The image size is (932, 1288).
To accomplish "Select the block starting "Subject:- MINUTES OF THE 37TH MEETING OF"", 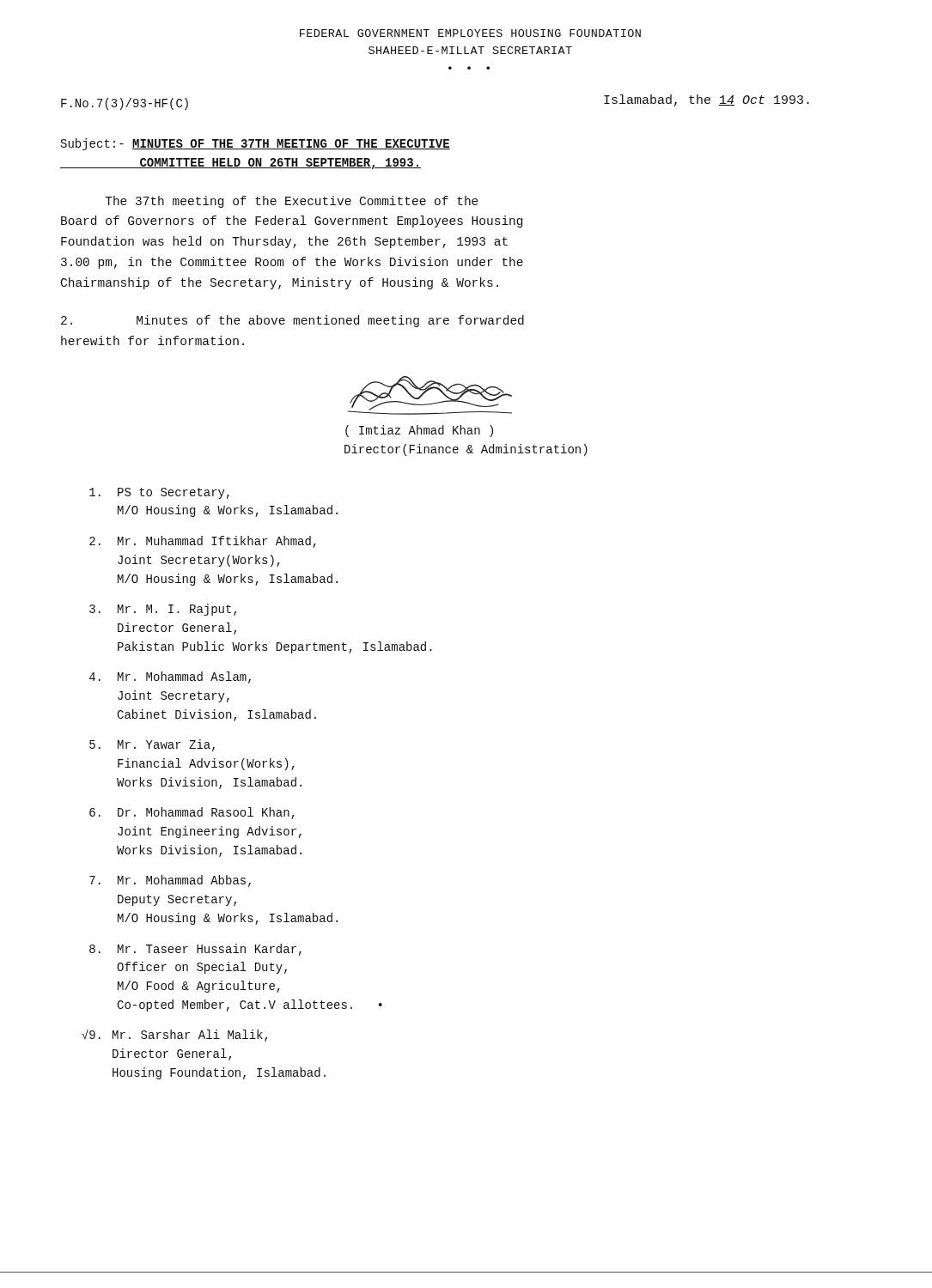I will (x=255, y=154).
